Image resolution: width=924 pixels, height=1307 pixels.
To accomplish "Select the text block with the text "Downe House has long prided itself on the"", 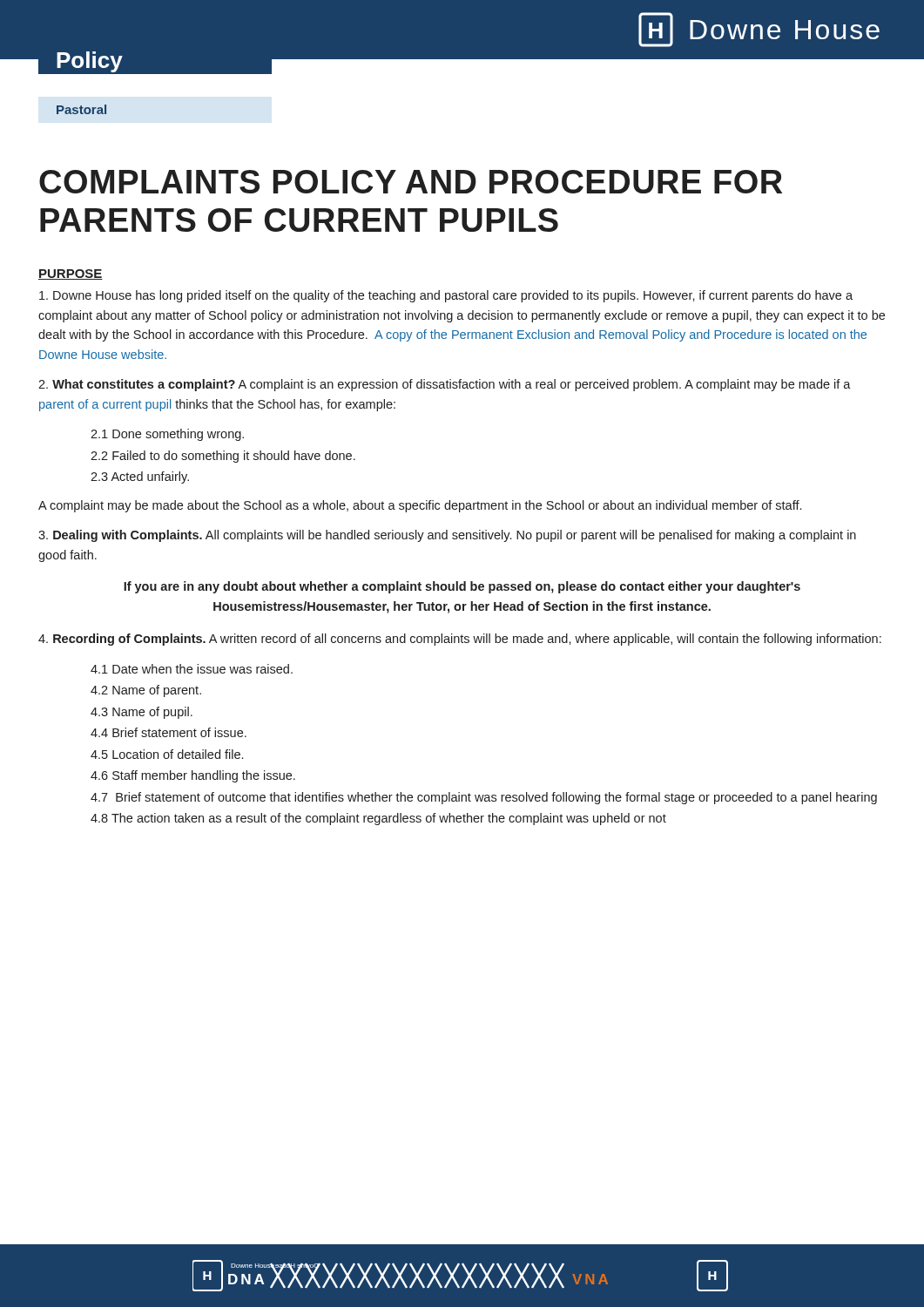I will click(x=462, y=325).
